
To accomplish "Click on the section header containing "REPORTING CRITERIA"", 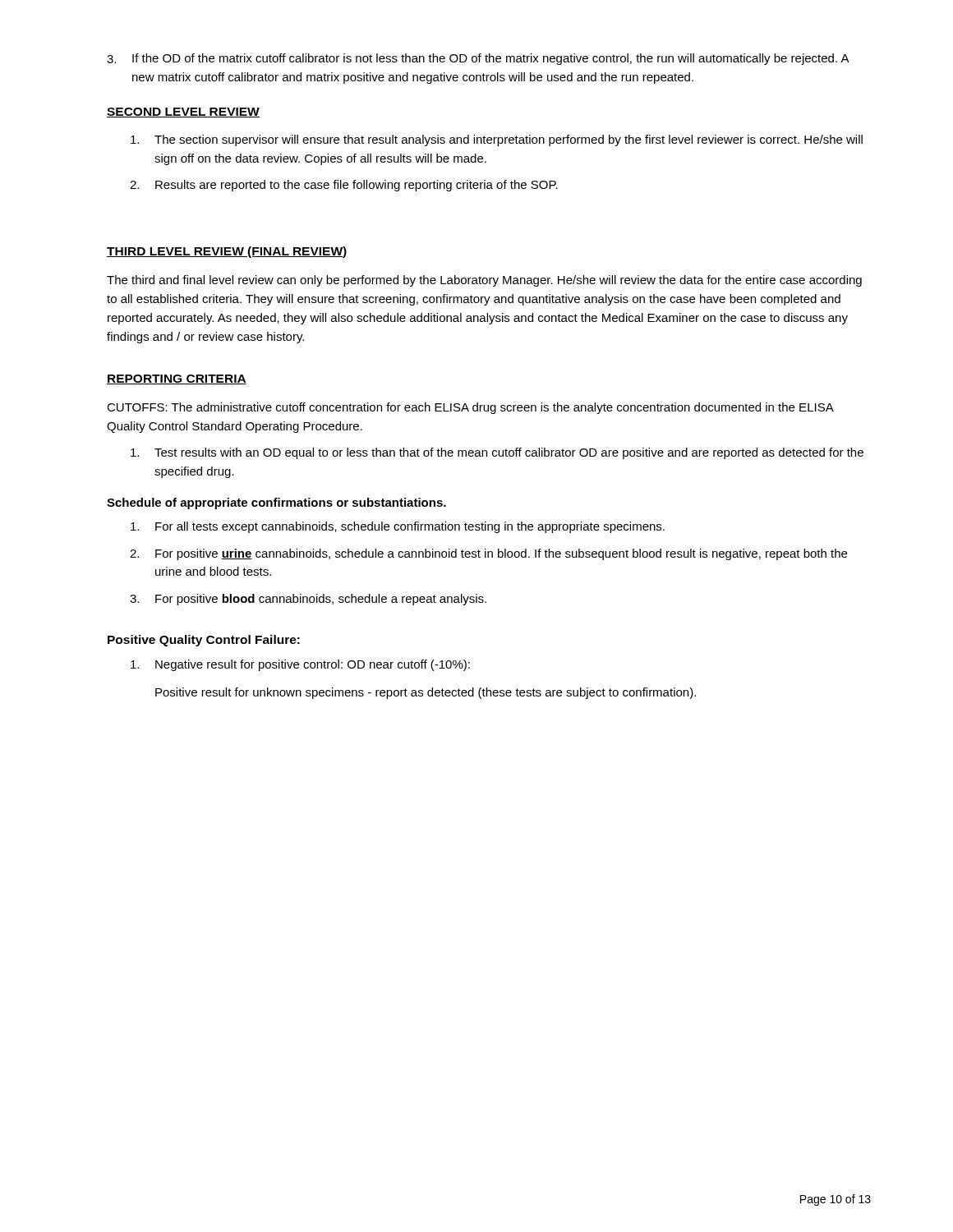I will tap(176, 378).
